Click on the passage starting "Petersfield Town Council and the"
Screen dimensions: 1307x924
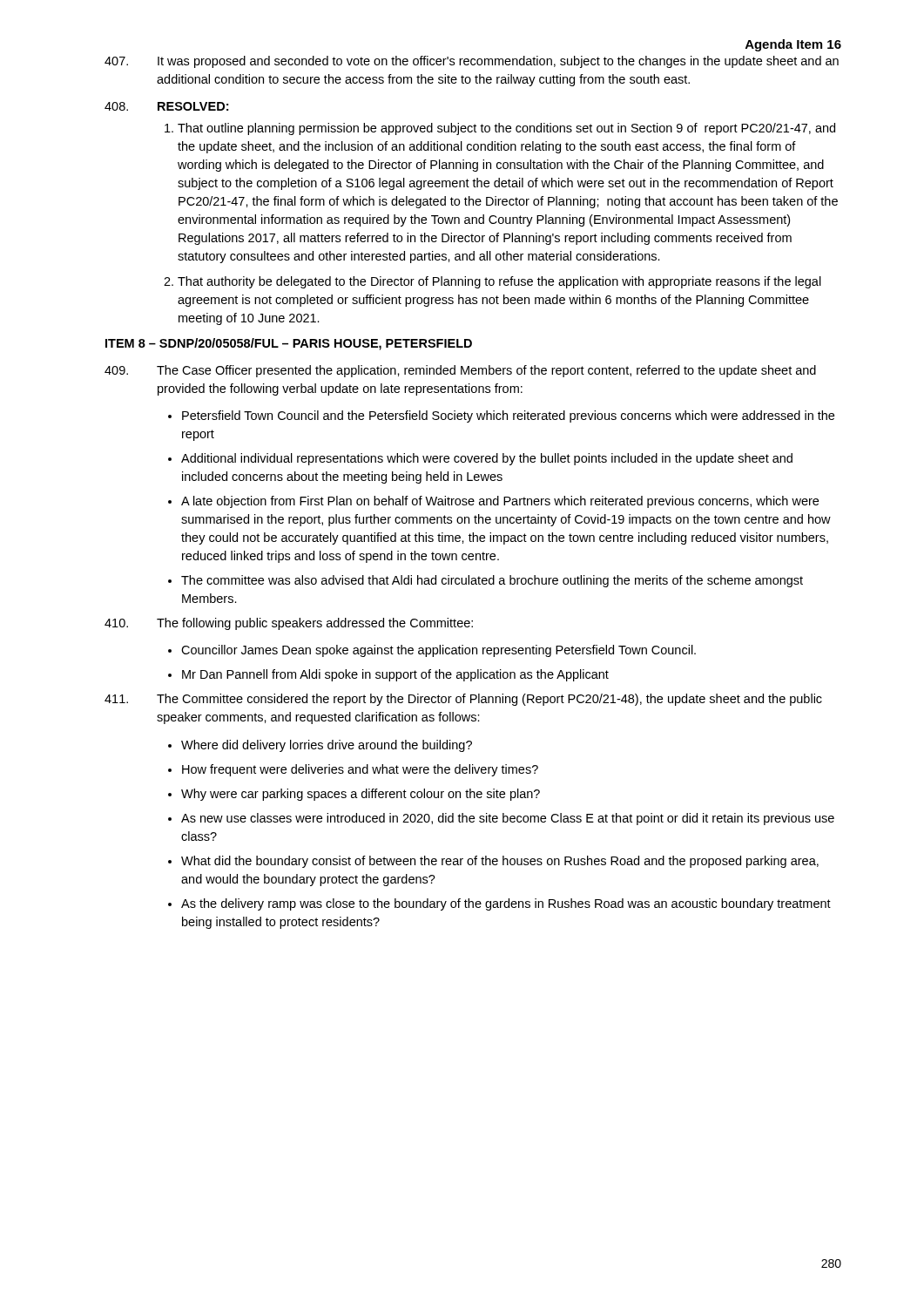508,425
